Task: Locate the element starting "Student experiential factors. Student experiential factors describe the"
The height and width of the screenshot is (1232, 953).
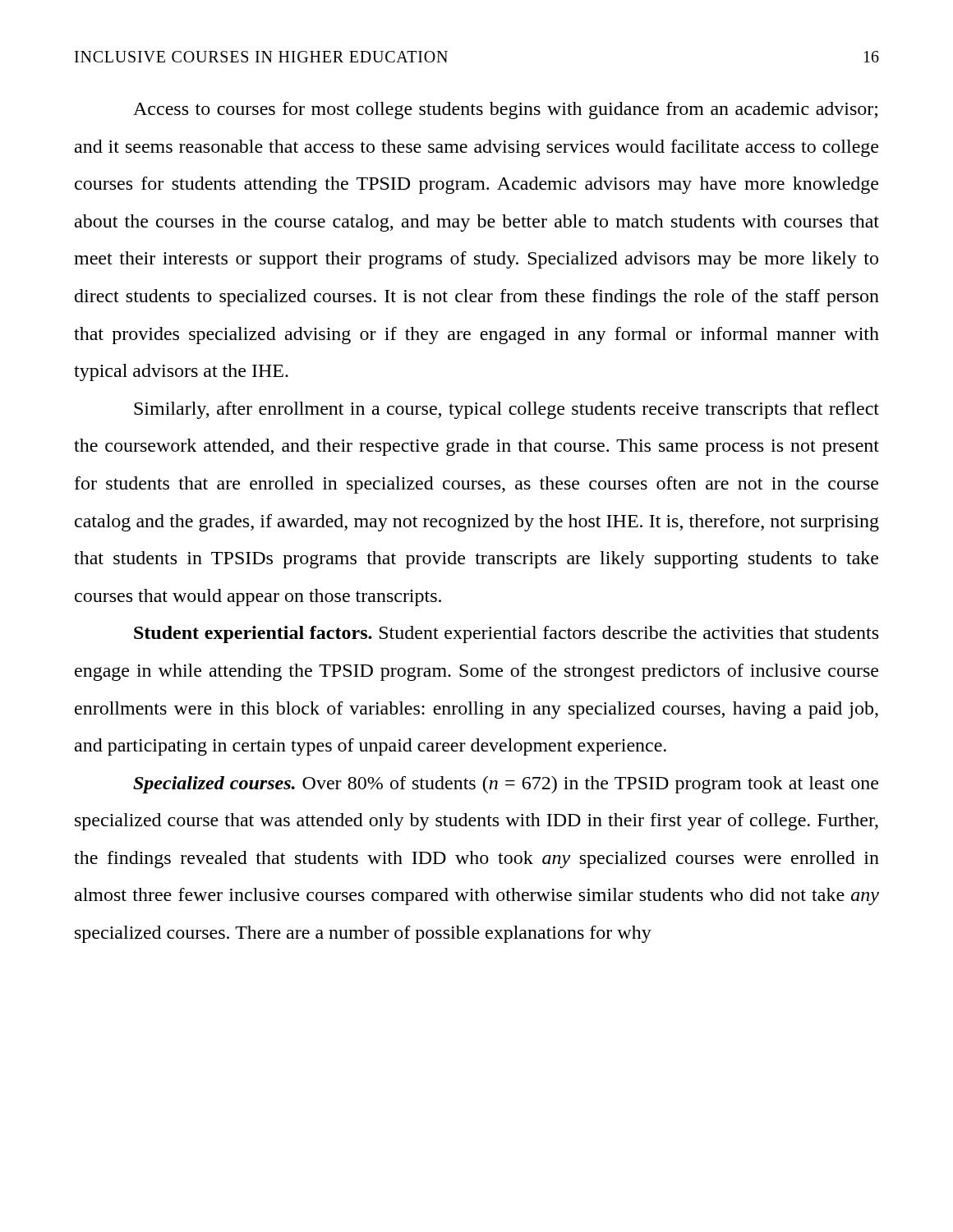Action: (x=476, y=690)
